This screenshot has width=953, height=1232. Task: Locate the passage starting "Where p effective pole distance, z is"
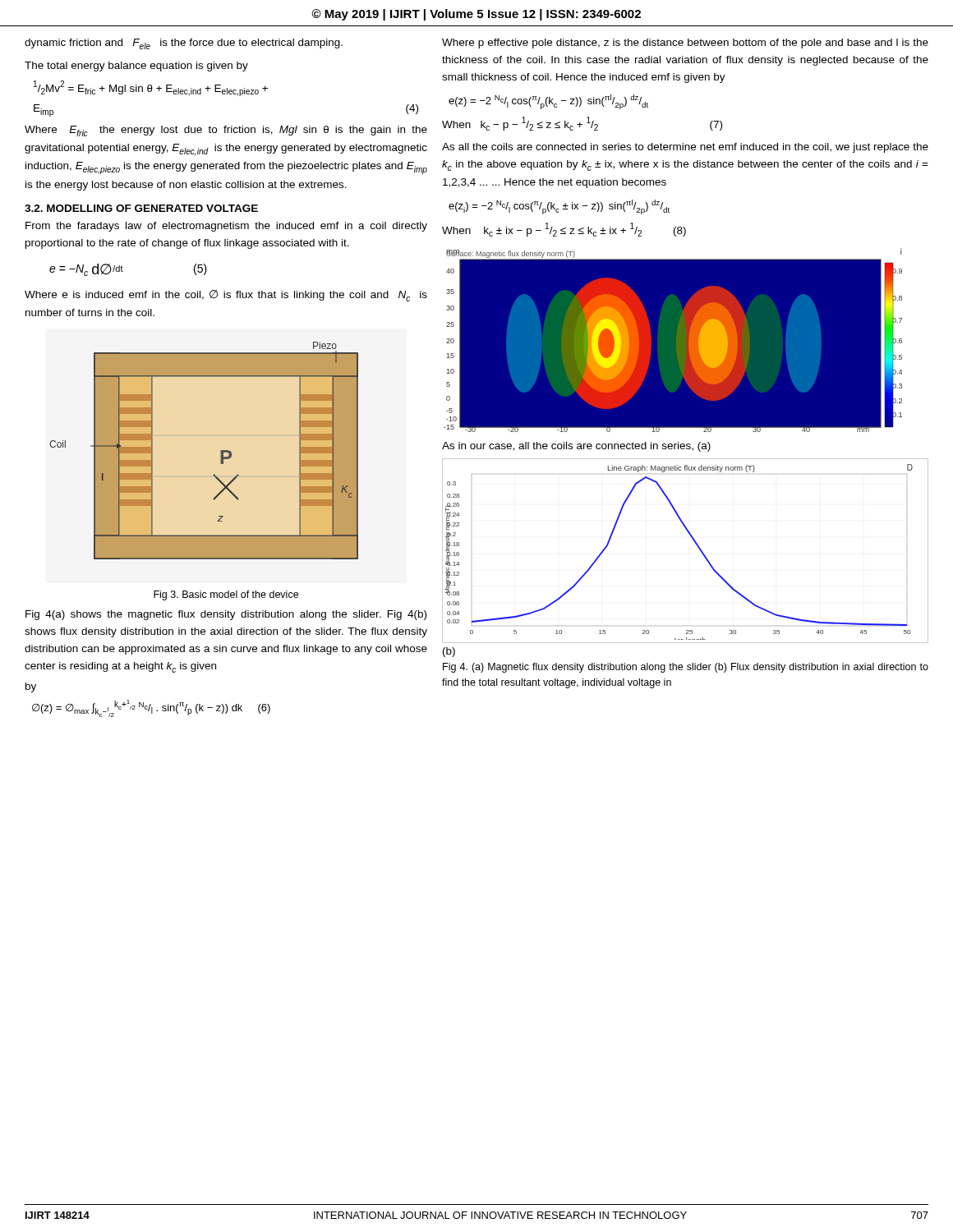pos(685,59)
